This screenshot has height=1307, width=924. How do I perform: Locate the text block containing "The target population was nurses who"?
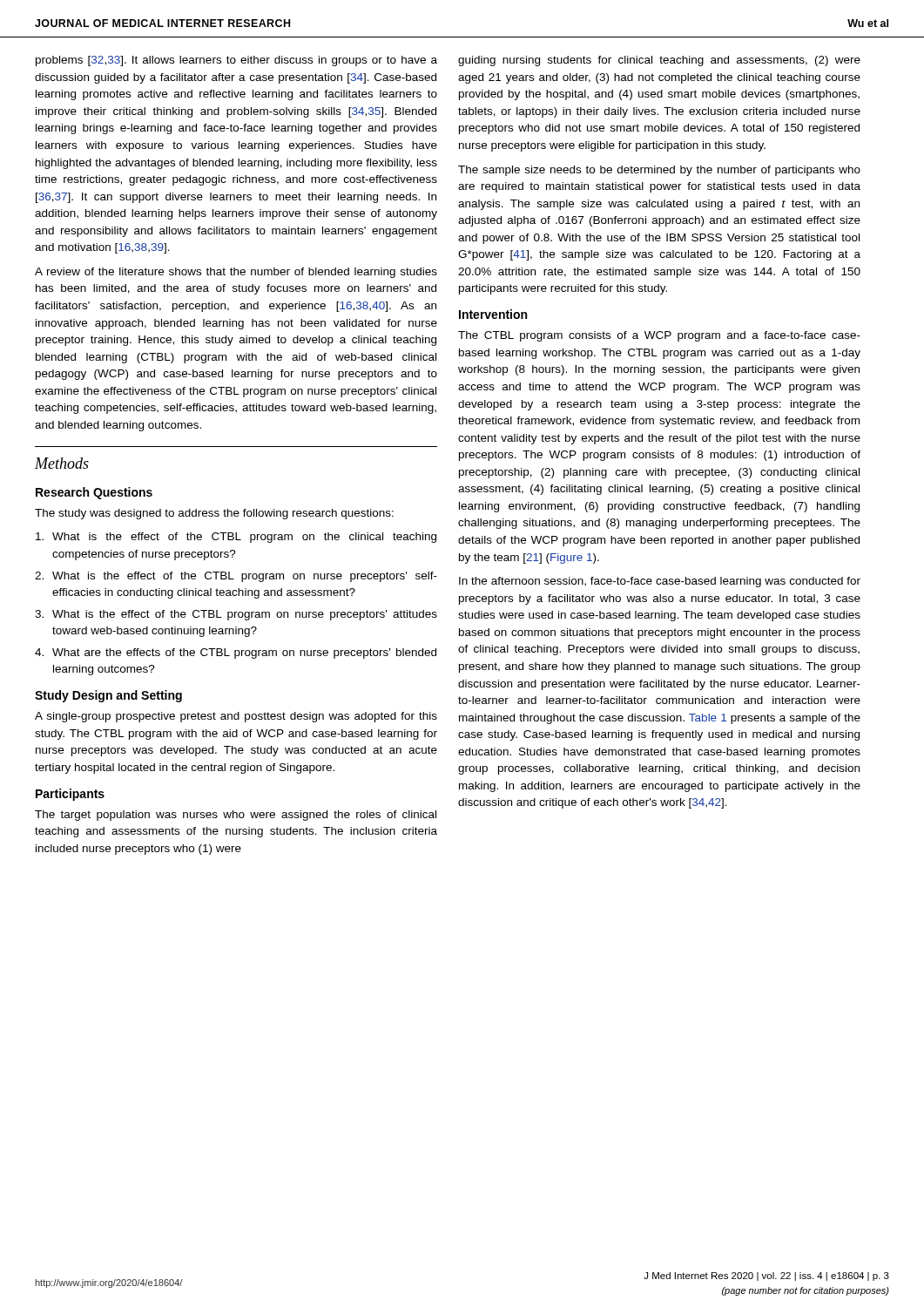236,831
